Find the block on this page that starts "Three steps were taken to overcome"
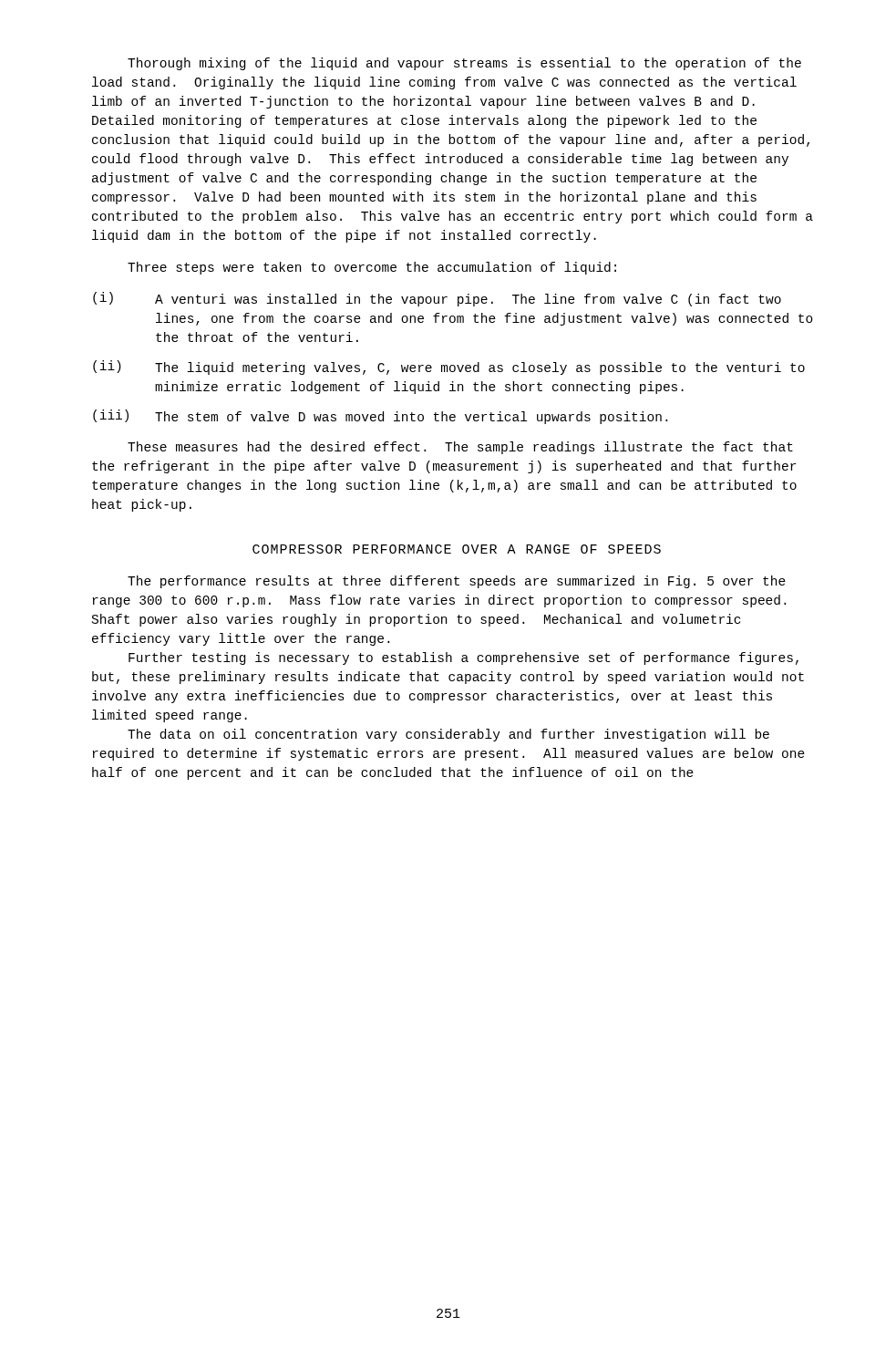896x1368 pixels. 457,269
